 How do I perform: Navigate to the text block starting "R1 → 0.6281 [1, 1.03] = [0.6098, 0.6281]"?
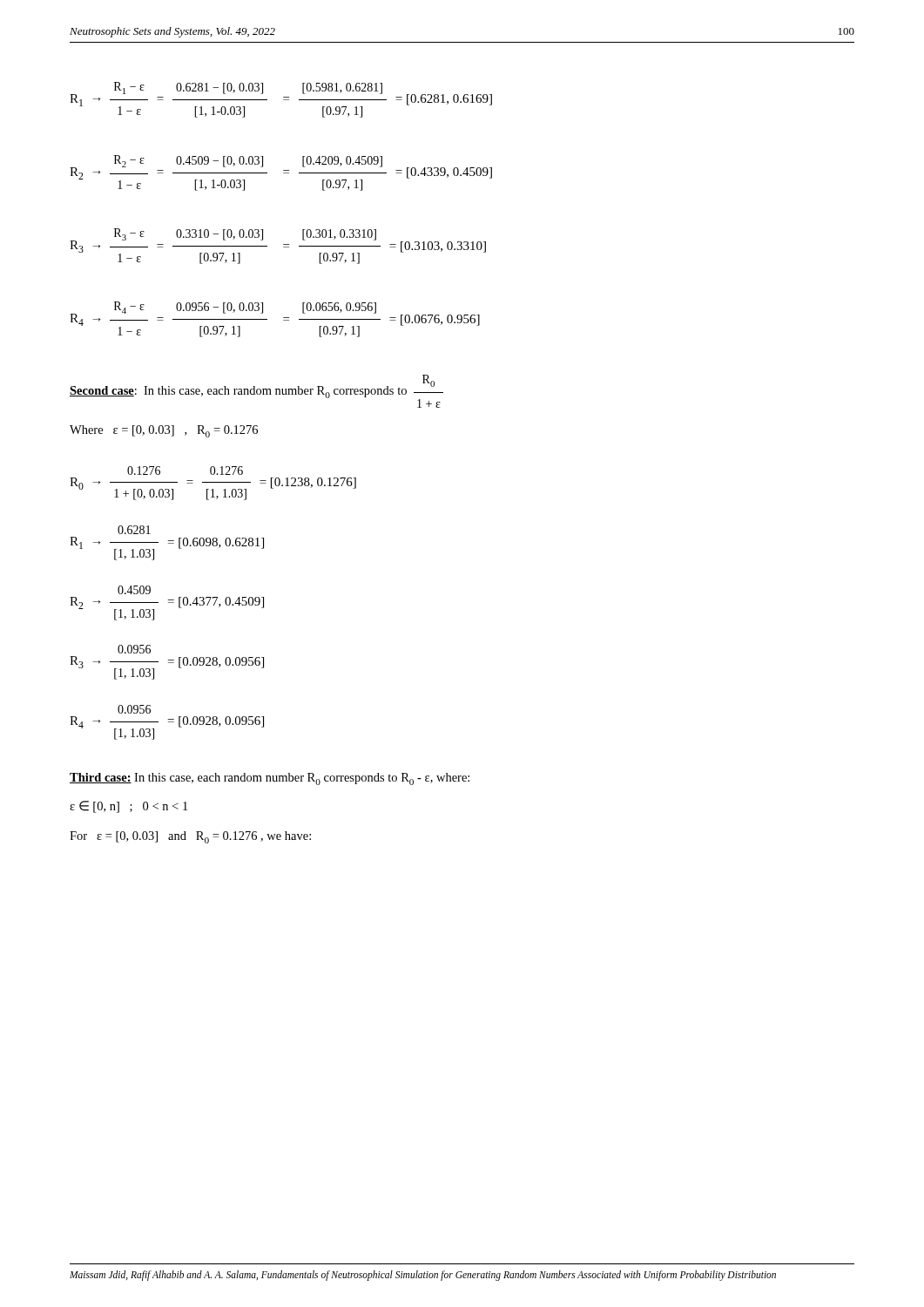click(167, 542)
